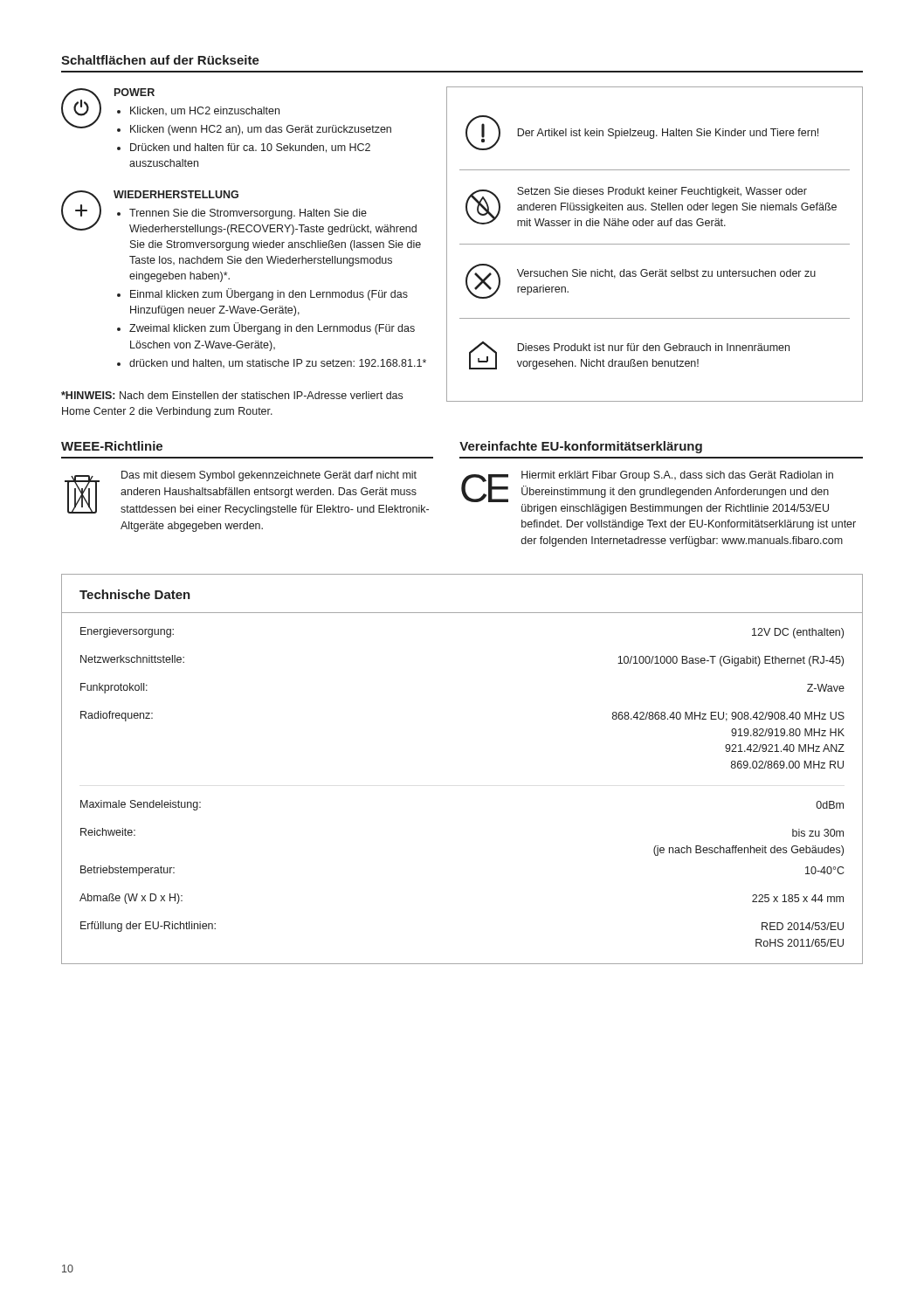Screen dimensions: 1310x924
Task: Locate the block of text that opens with "Hiermit erklärt Fibar Group S.A.,"
Action: 688,508
